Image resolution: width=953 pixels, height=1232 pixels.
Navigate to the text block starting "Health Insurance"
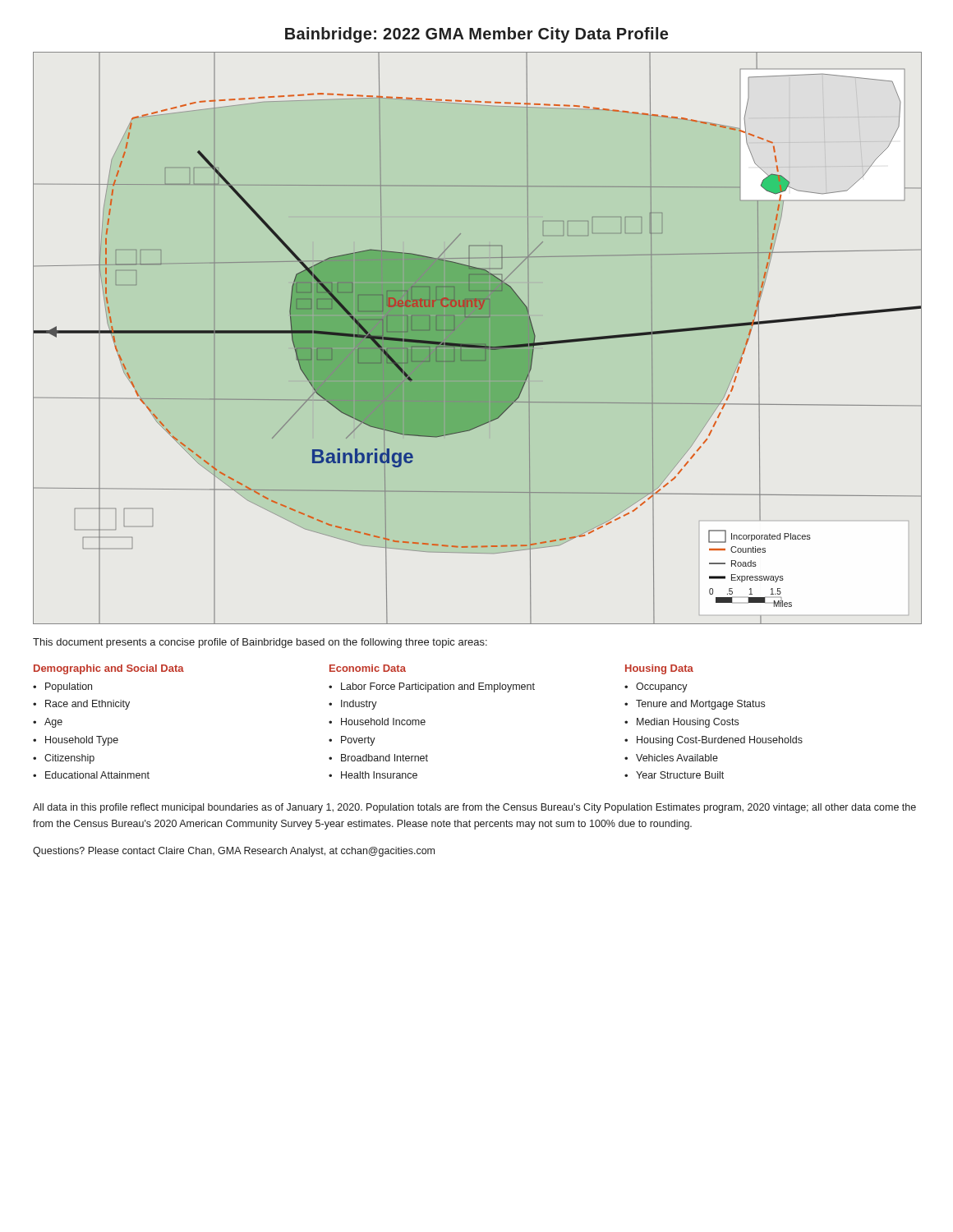[373, 775]
